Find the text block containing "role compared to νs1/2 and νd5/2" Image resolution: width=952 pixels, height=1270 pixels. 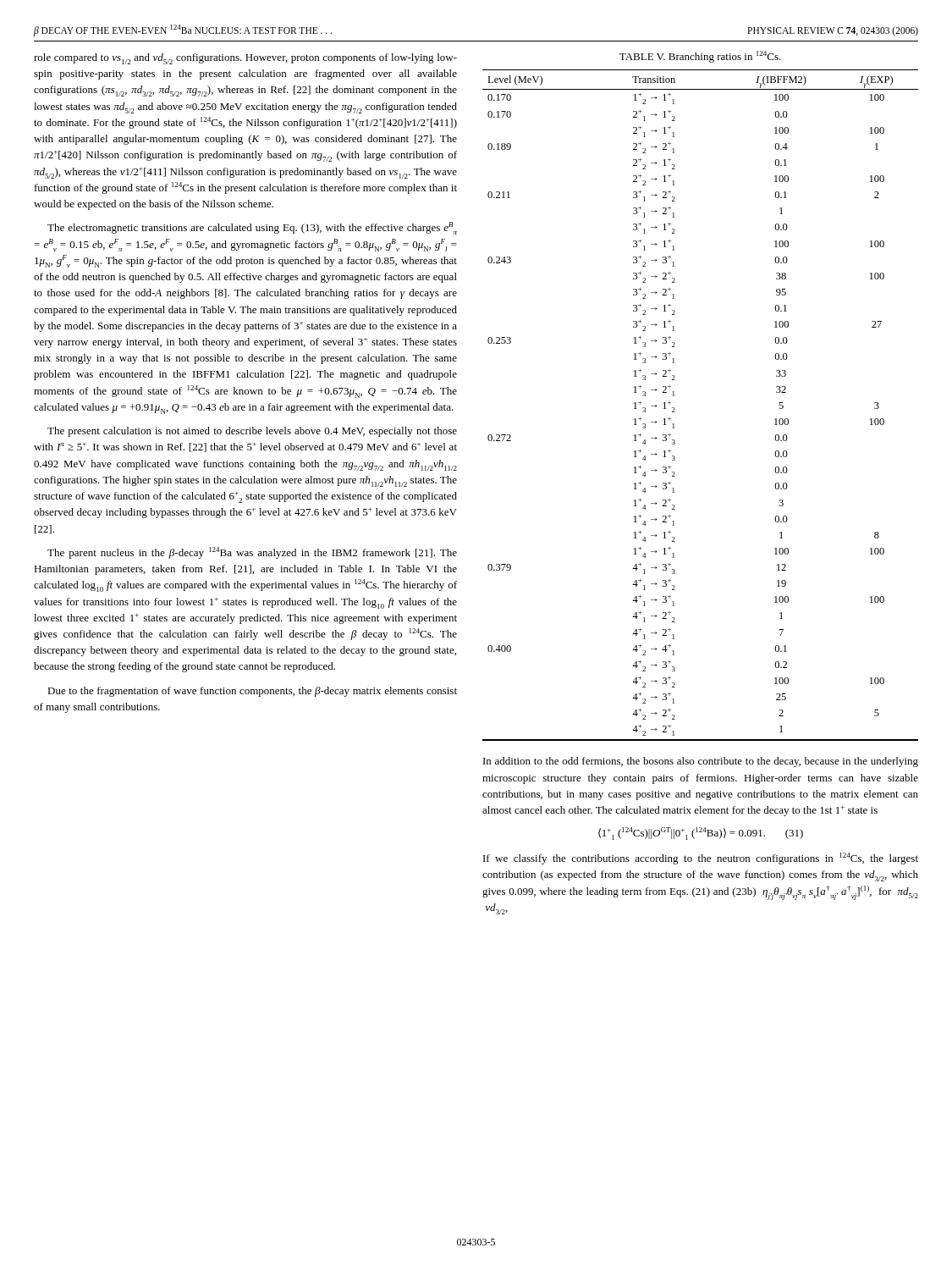point(245,131)
